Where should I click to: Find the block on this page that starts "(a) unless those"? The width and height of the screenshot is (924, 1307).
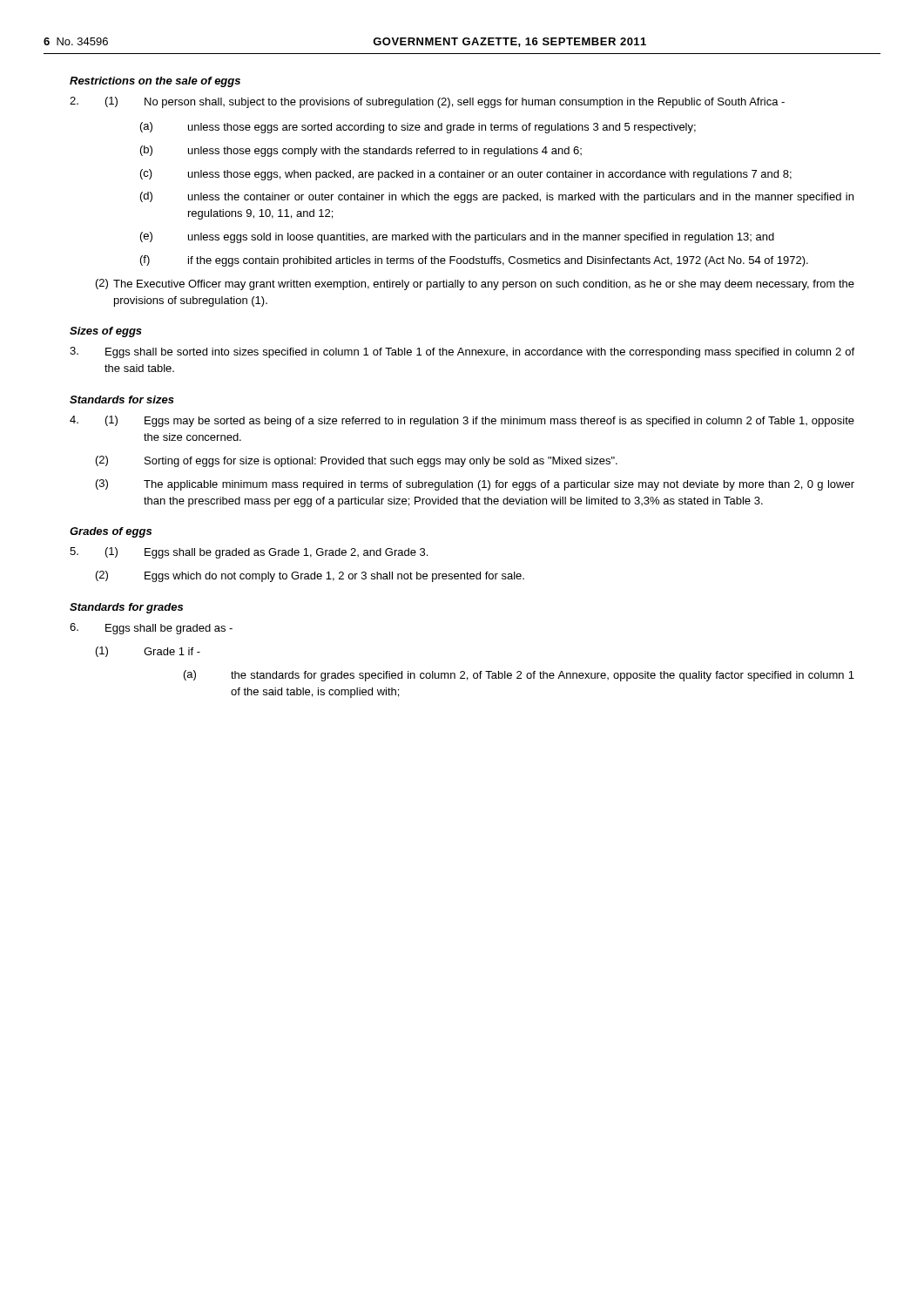pos(497,127)
